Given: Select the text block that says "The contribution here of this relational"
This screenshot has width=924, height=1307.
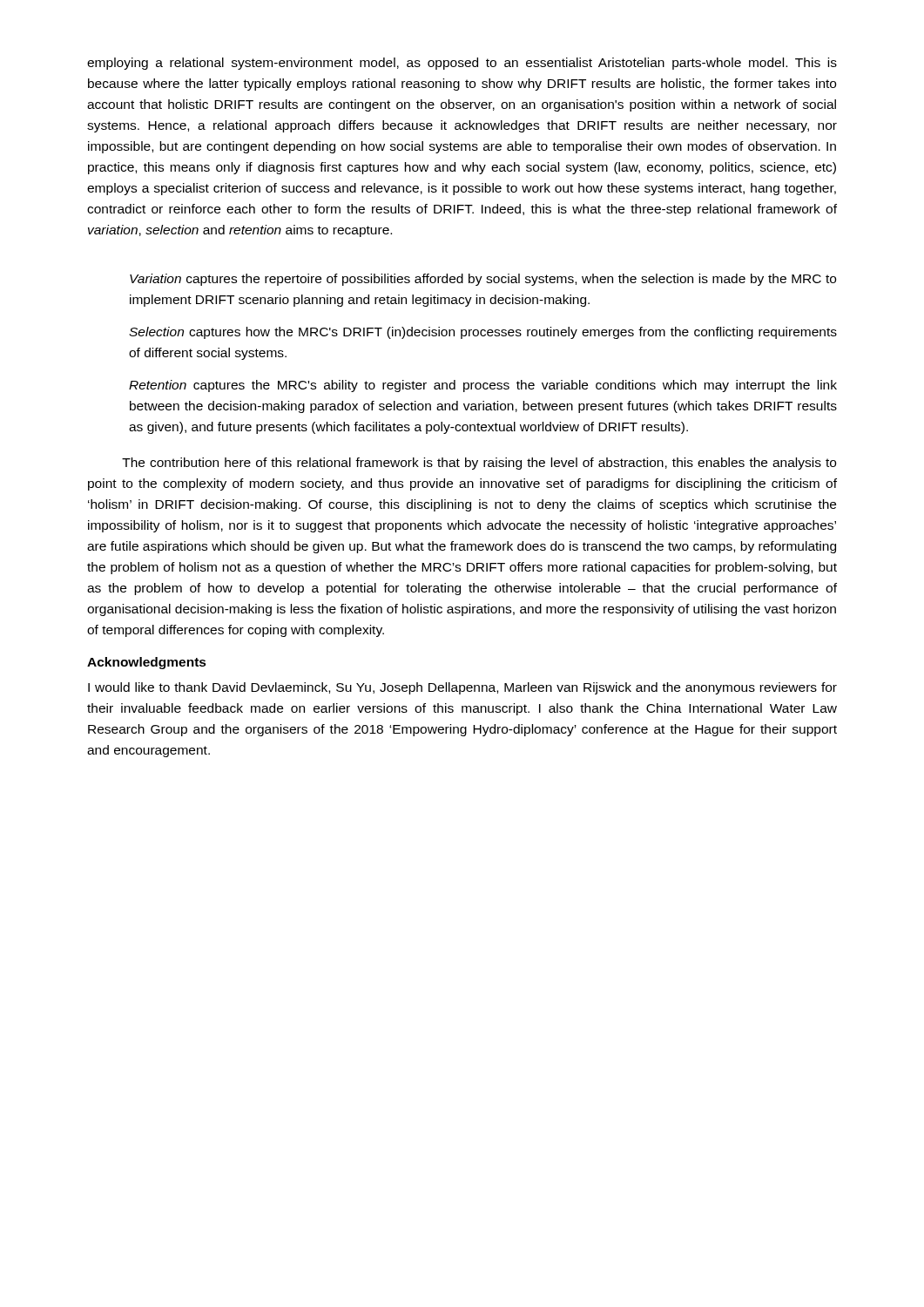Looking at the screenshot, I should 462,546.
